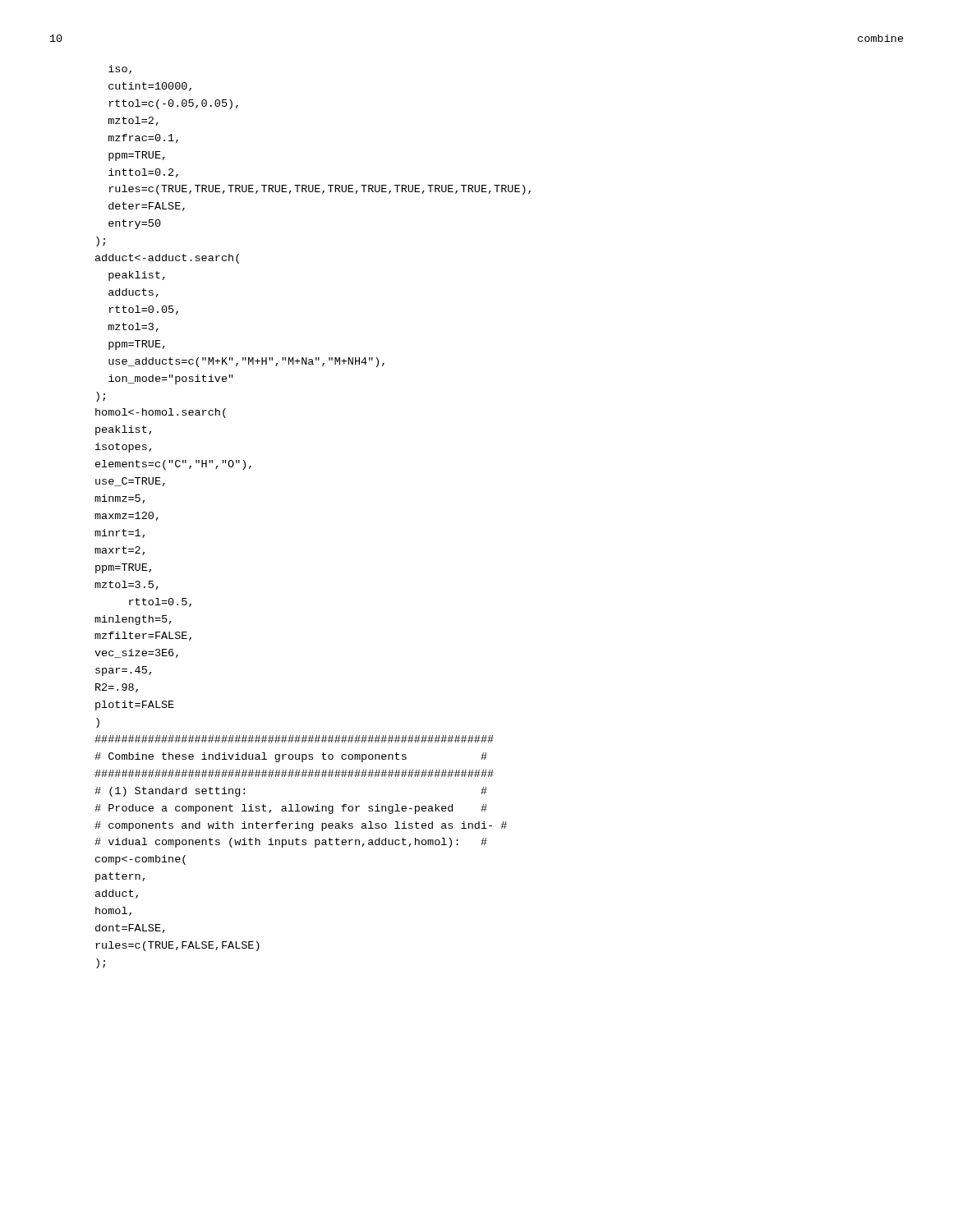Viewport: 953px width, 1232px height.
Task: Find the text block that reads "iso, cutint=10000, rttol=c(-0.05,0.05),"
Action: pos(120,69)
